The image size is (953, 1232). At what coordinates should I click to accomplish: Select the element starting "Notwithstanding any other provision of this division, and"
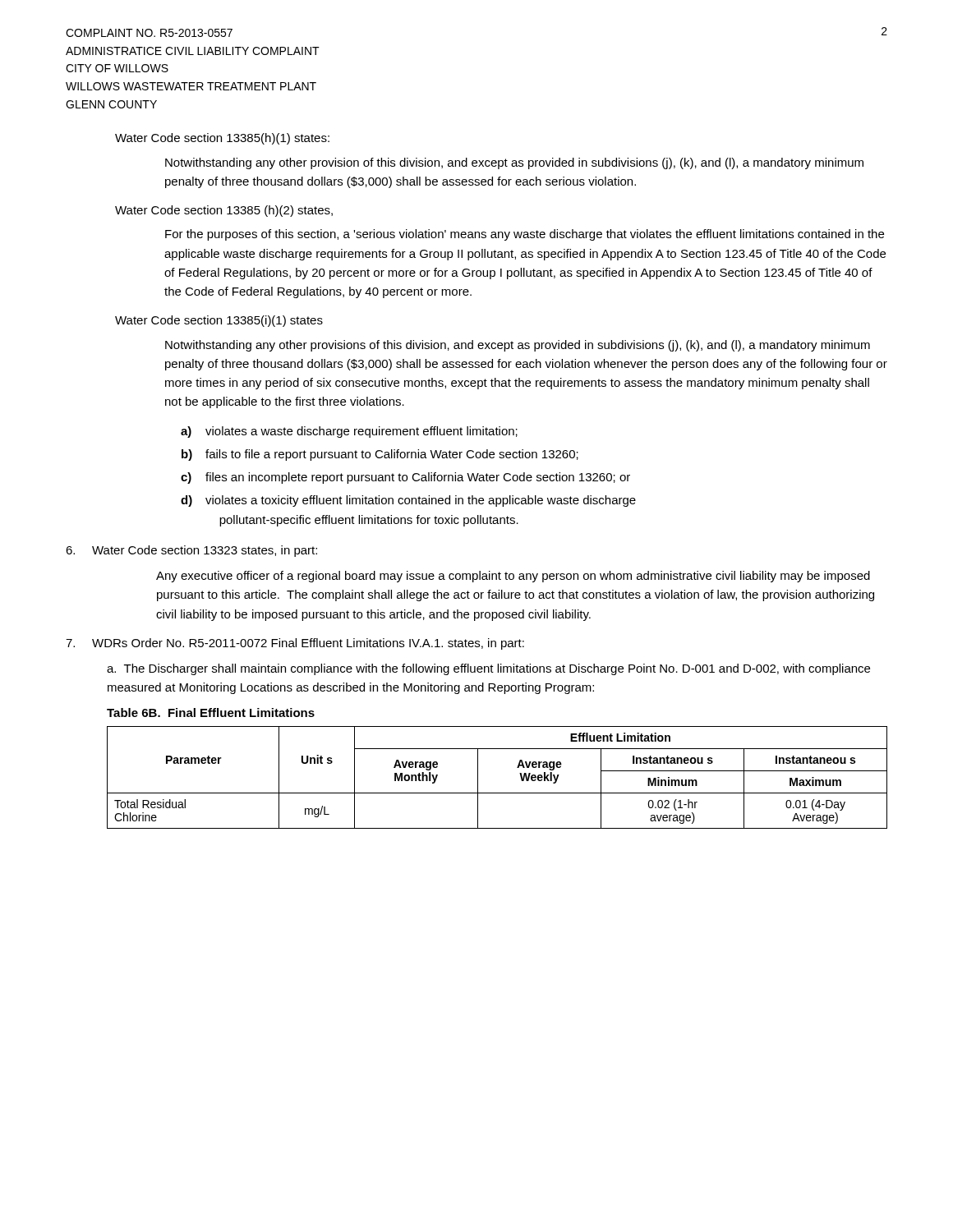pyautogui.click(x=514, y=171)
